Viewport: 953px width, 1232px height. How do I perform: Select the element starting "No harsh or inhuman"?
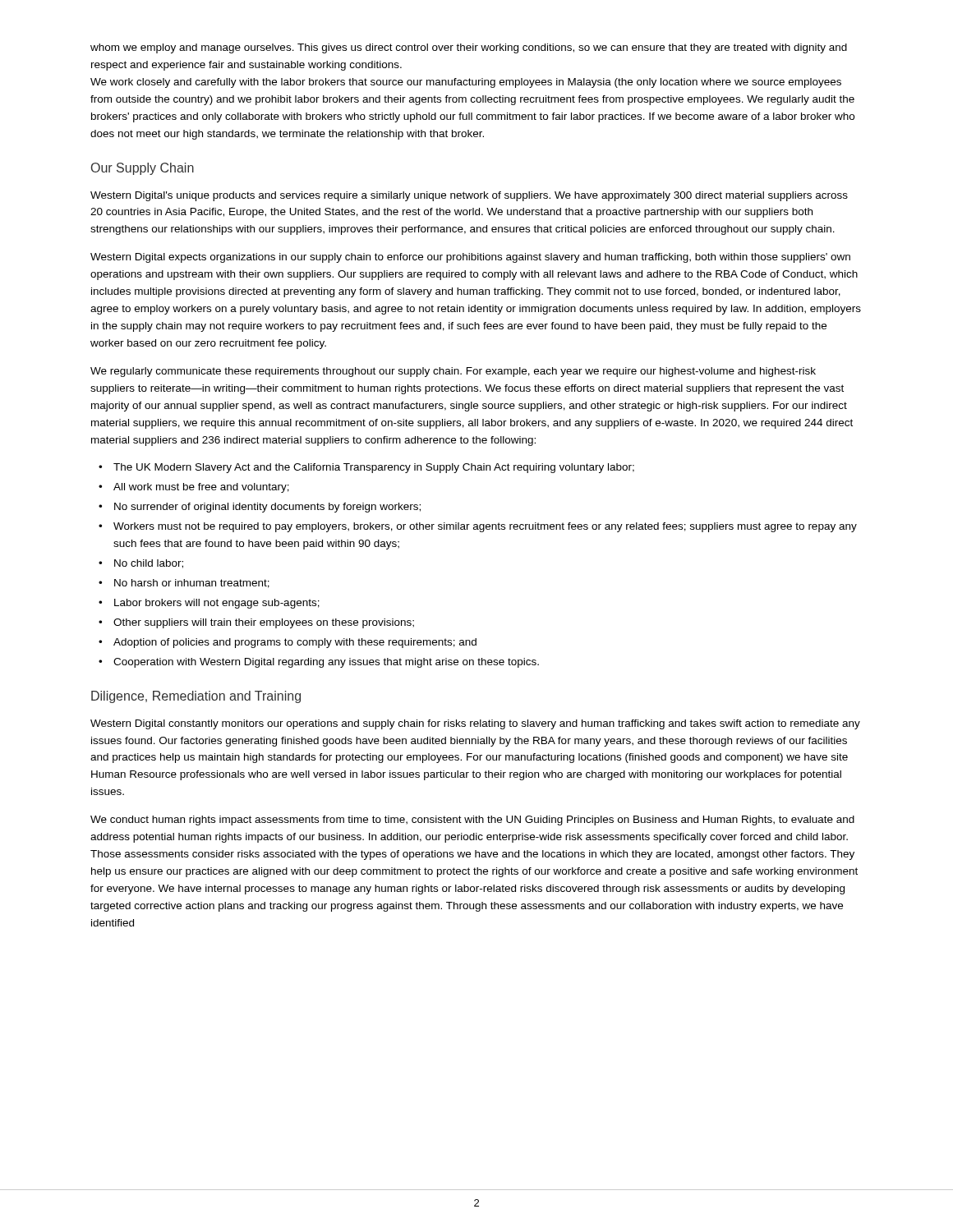pyautogui.click(x=192, y=583)
